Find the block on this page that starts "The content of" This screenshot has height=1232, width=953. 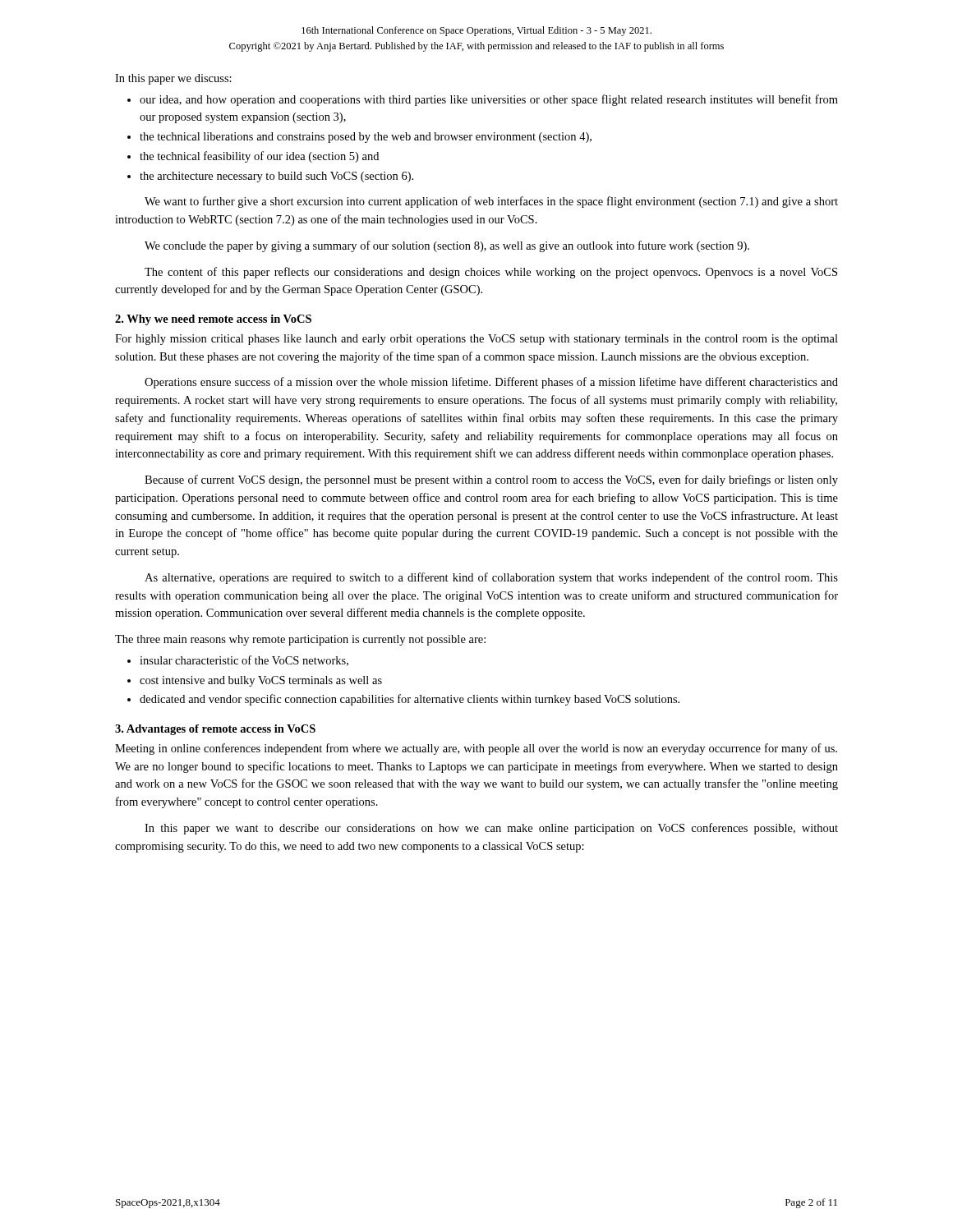click(476, 280)
